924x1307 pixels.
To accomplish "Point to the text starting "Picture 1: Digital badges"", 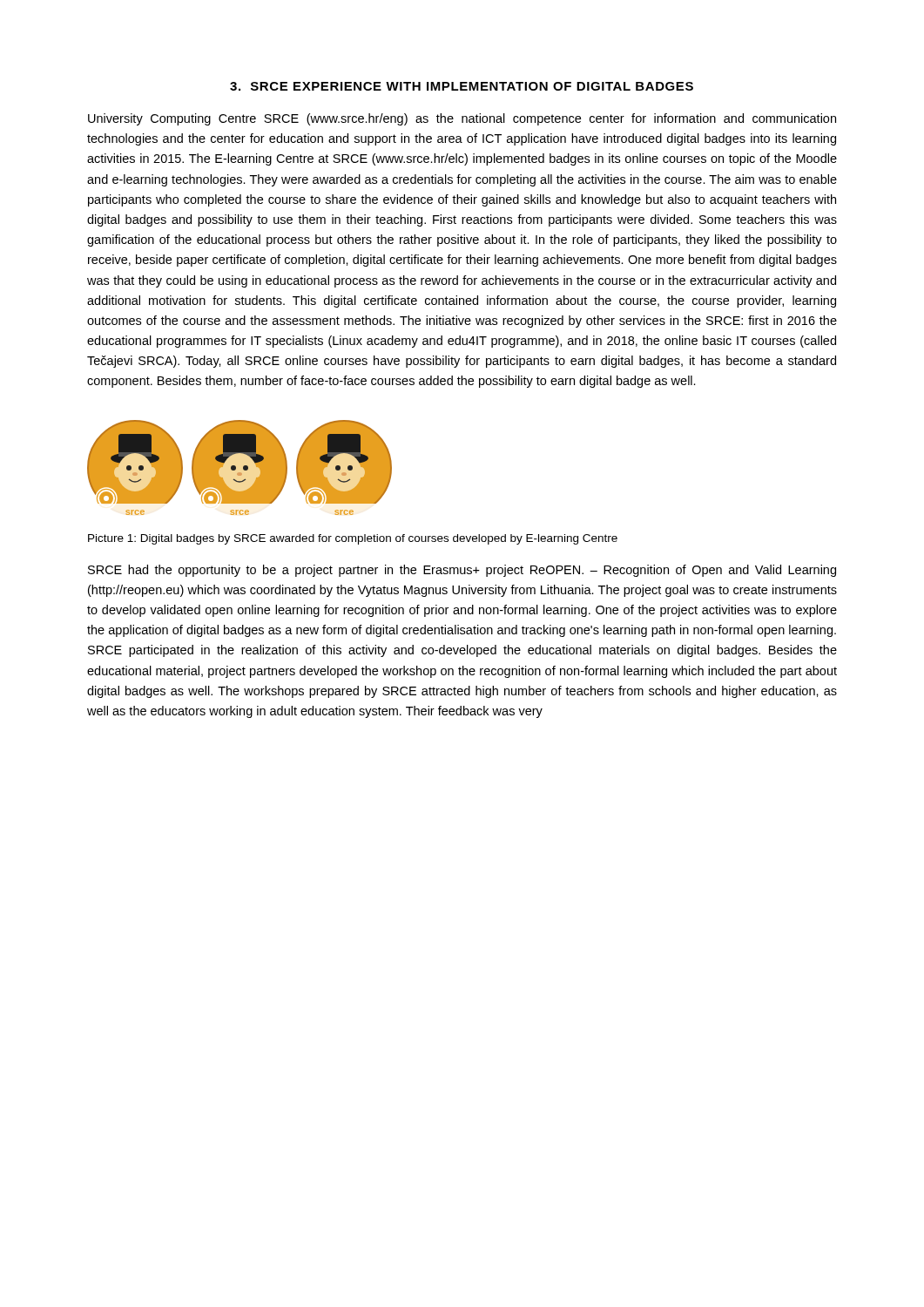I will point(352,538).
